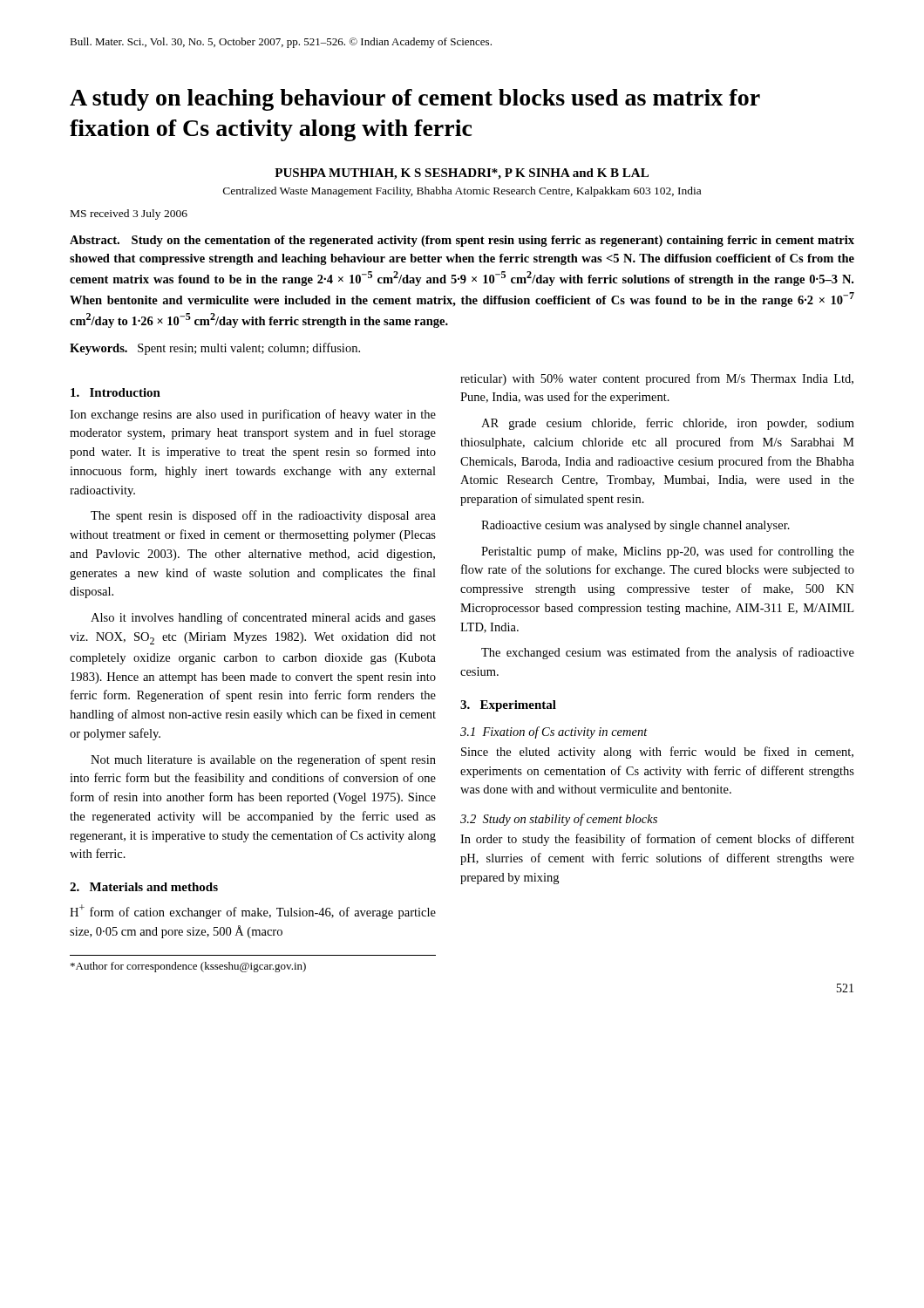This screenshot has height=1308, width=924.
Task: Click the passage that begins "Abstract. Study on the cementation of the"
Action: pyautogui.click(x=462, y=280)
